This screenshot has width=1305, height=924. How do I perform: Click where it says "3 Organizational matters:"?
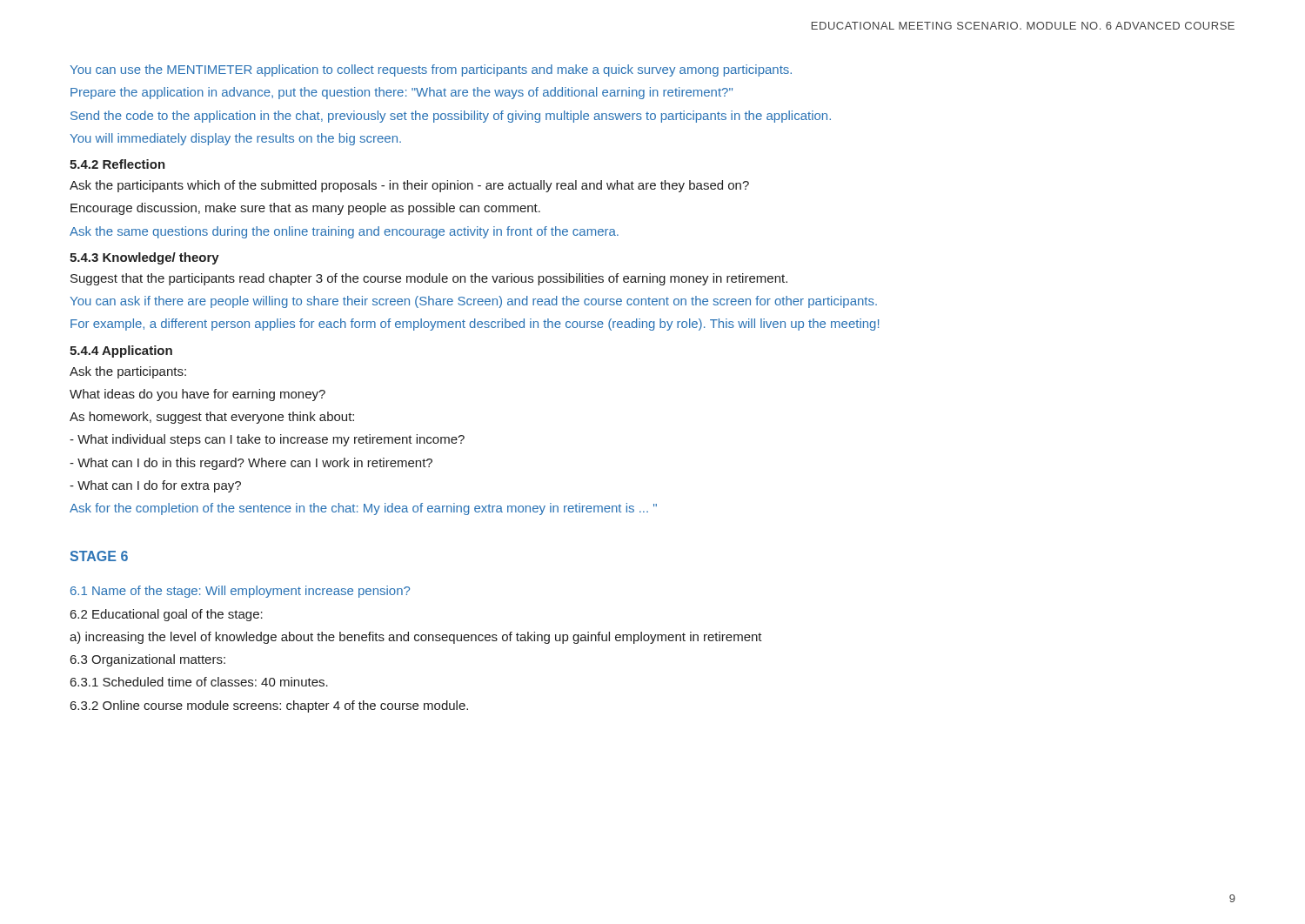tap(148, 659)
